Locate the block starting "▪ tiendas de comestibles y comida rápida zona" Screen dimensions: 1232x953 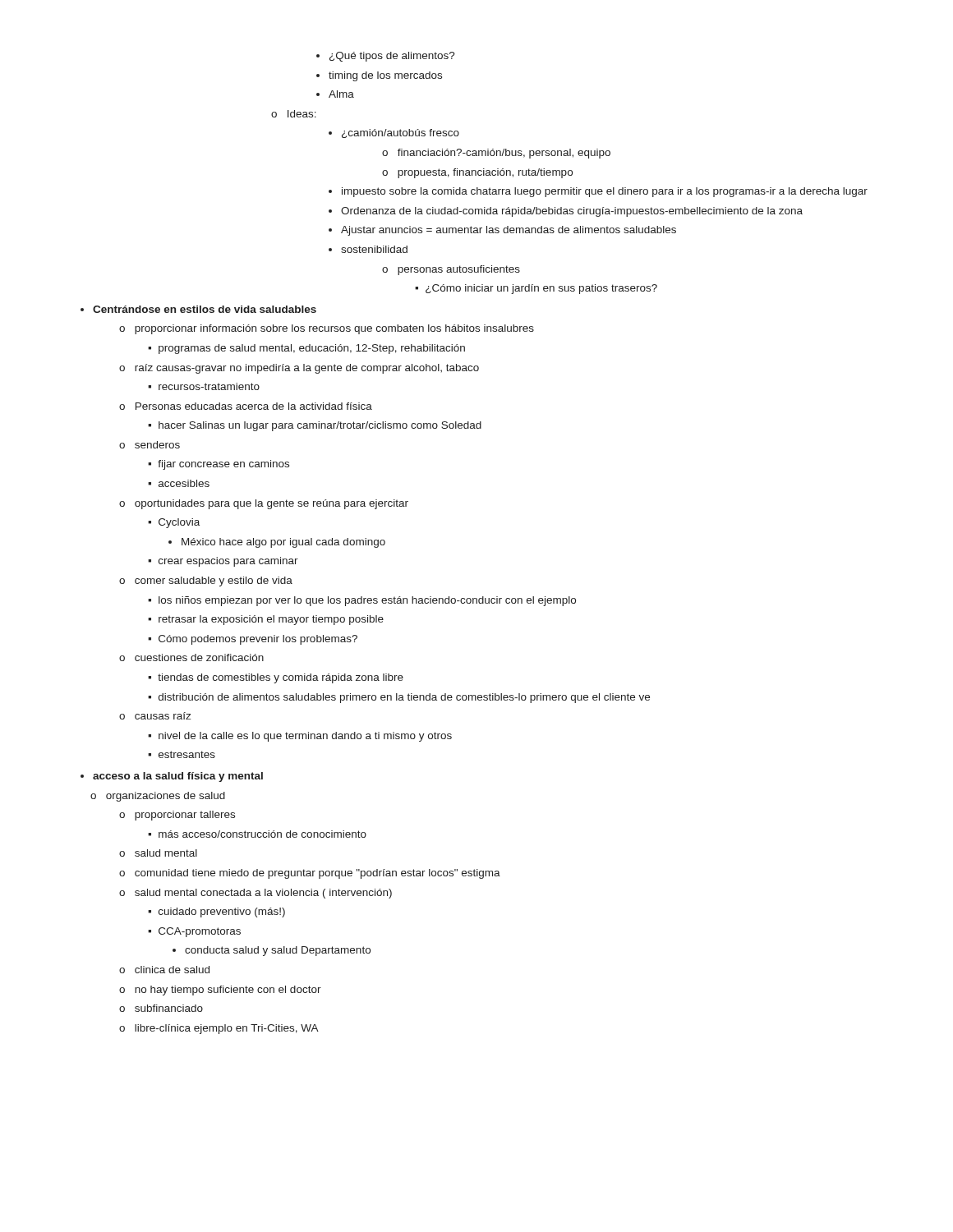click(513, 687)
